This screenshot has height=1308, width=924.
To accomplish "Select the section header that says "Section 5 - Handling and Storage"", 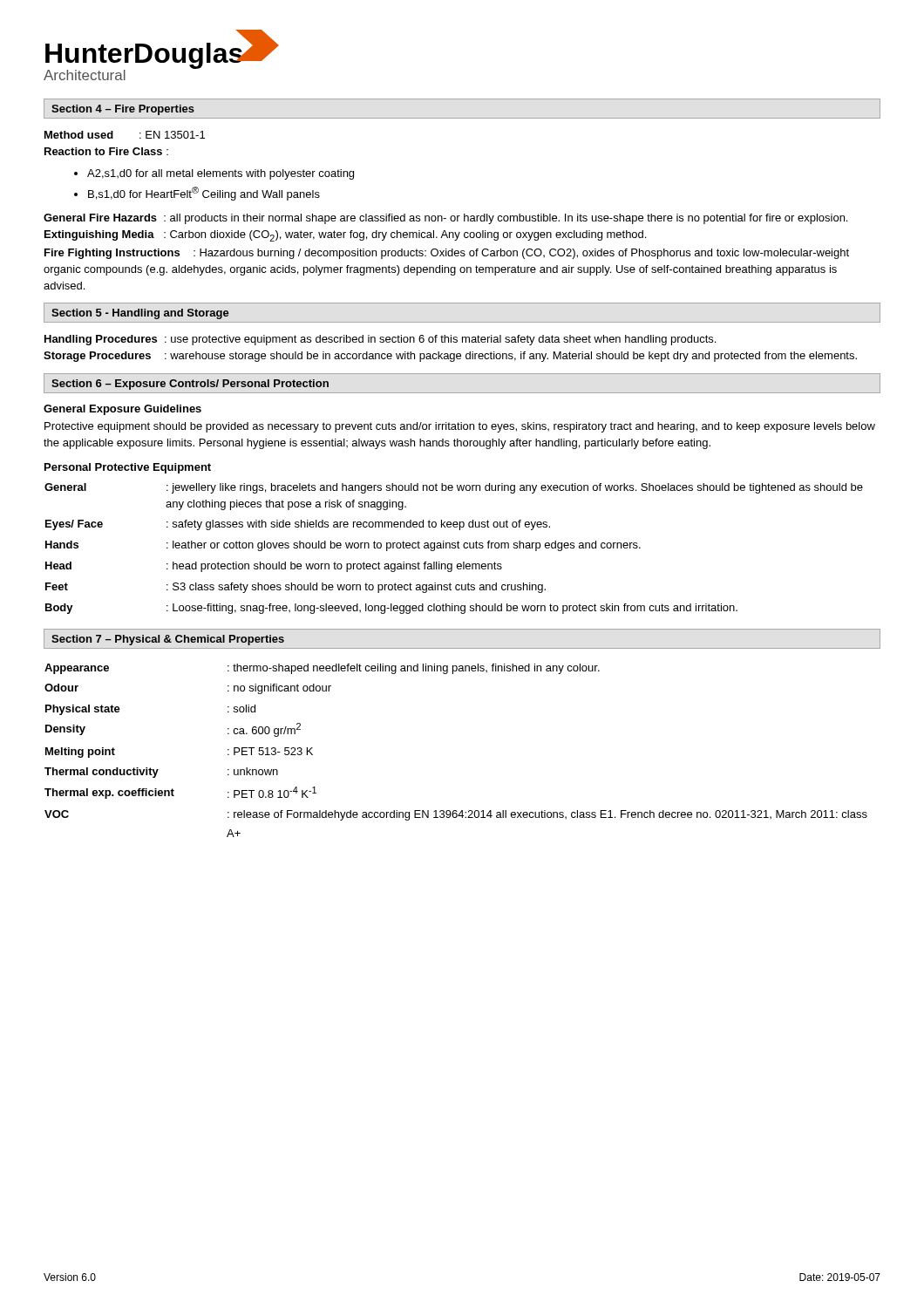I will click(x=140, y=313).
